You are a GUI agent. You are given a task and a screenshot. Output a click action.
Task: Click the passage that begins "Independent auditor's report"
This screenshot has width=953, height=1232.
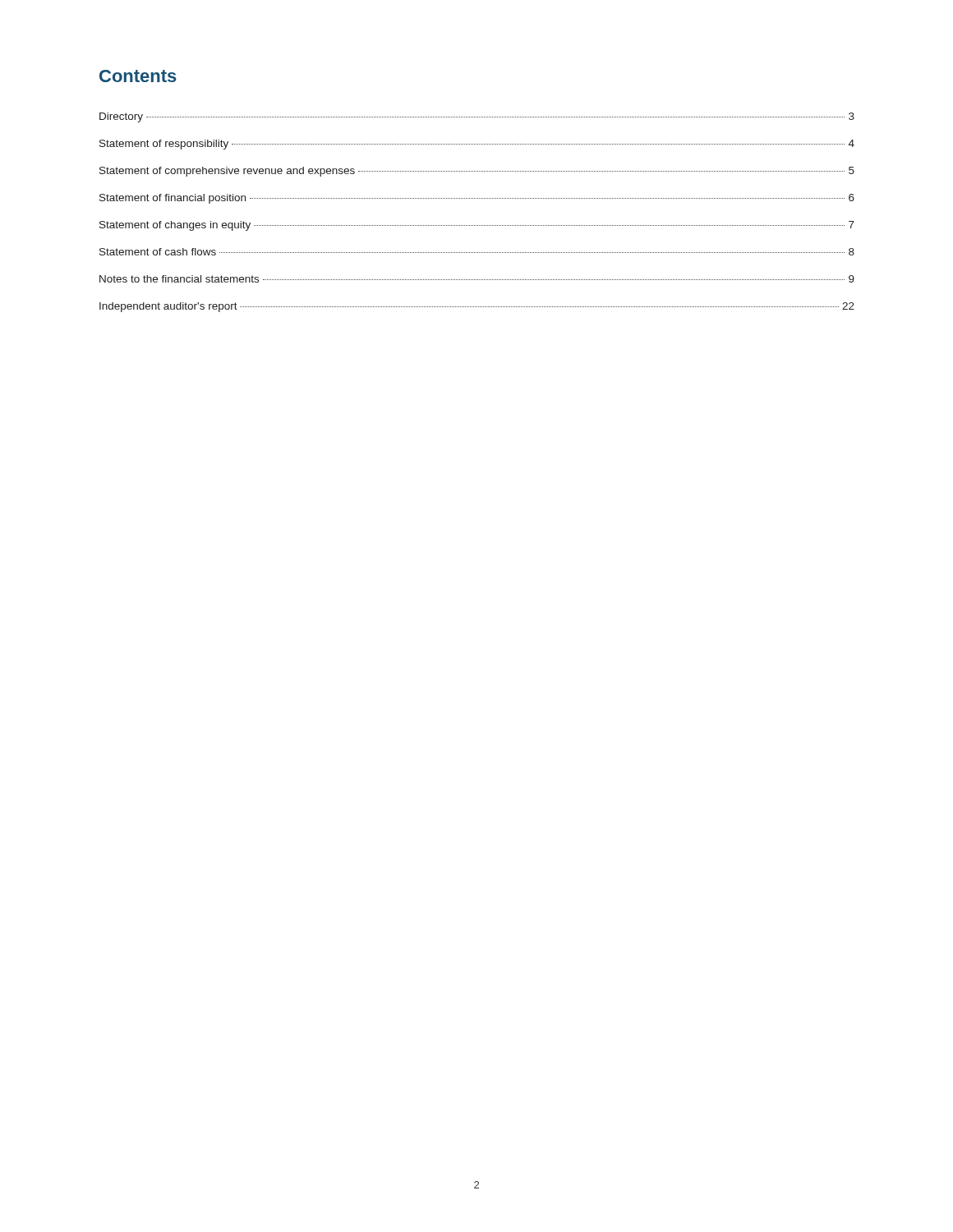[476, 306]
